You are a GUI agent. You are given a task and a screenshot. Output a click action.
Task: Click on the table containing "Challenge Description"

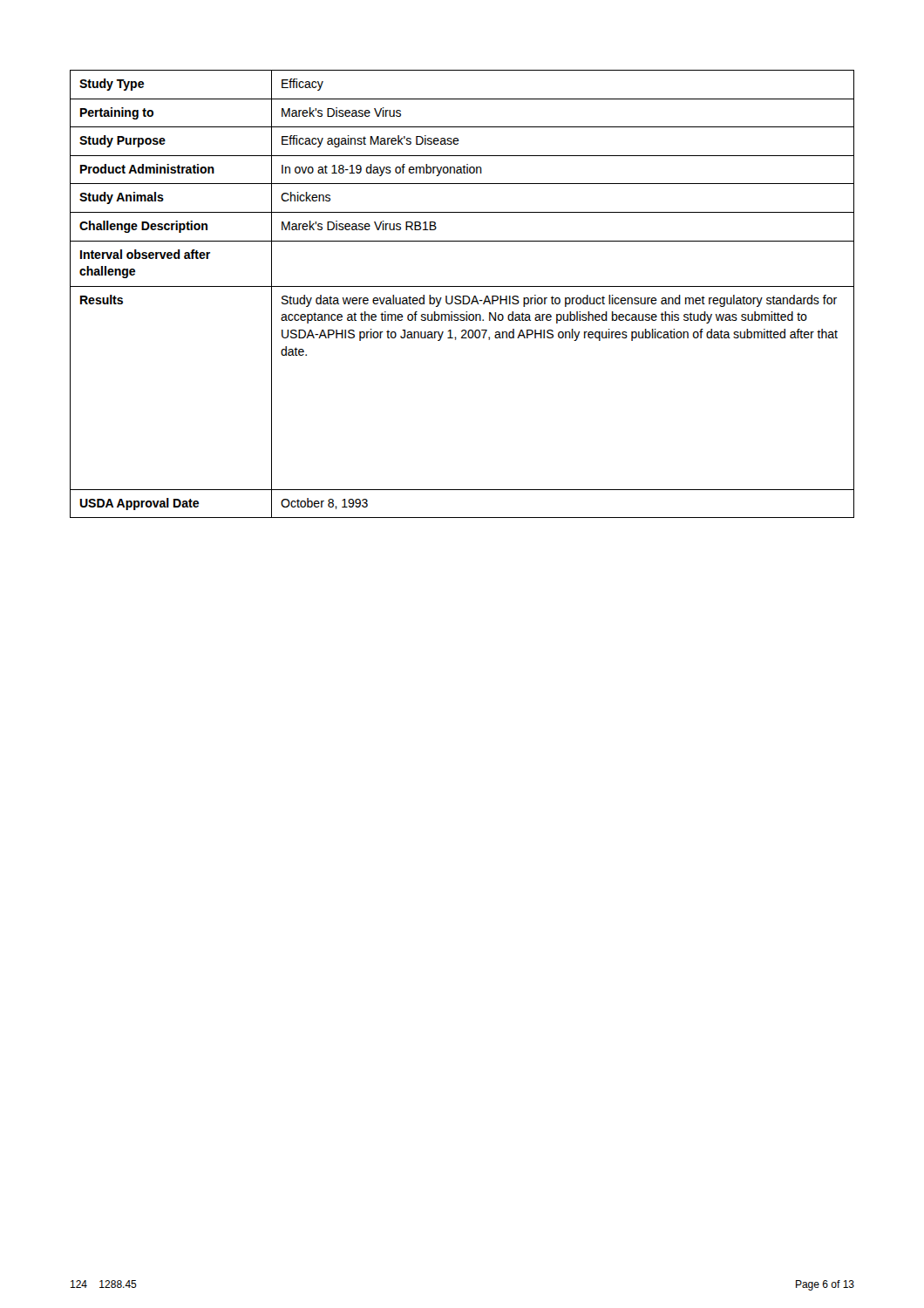462,294
